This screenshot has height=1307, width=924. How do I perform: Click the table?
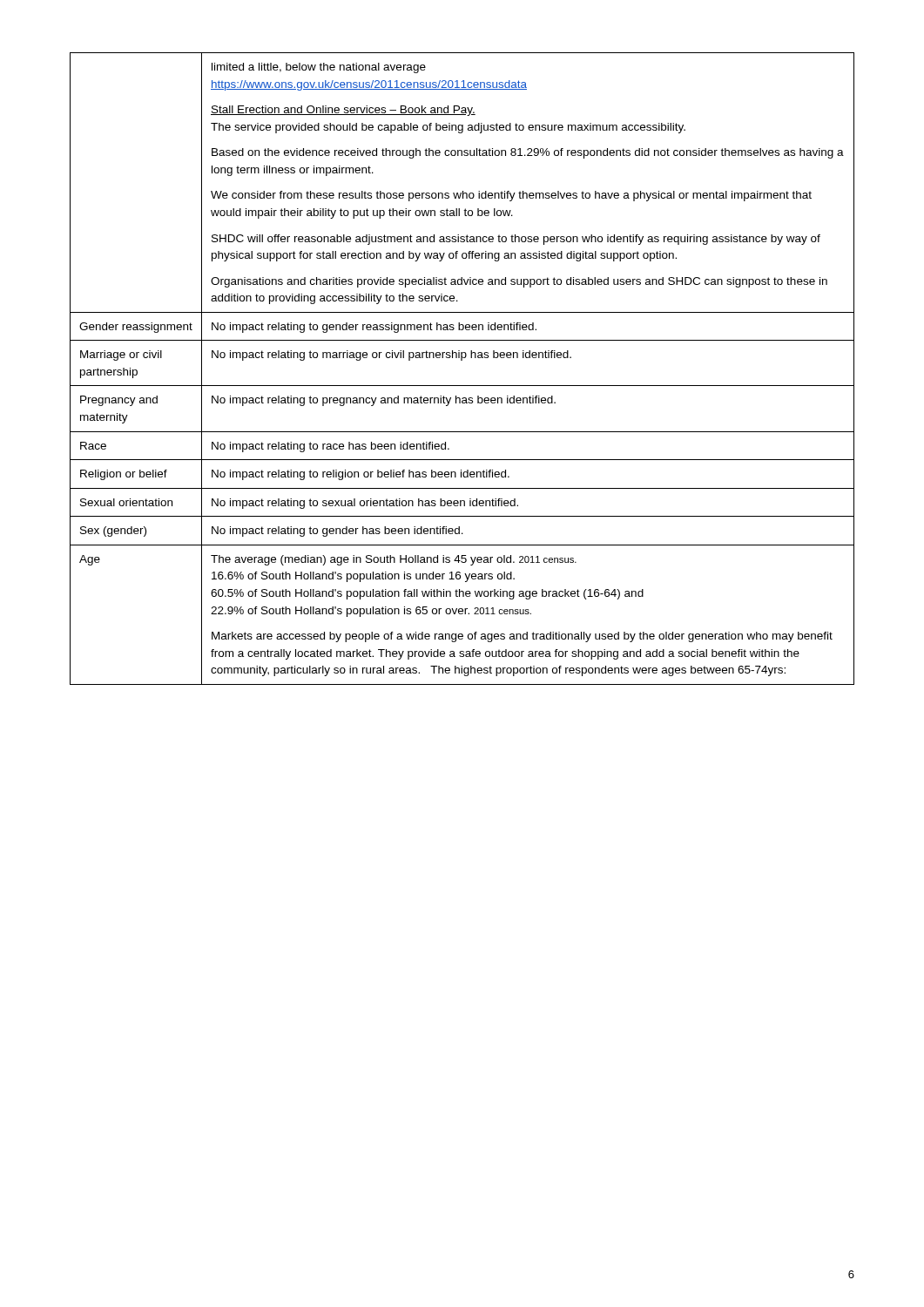click(462, 368)
